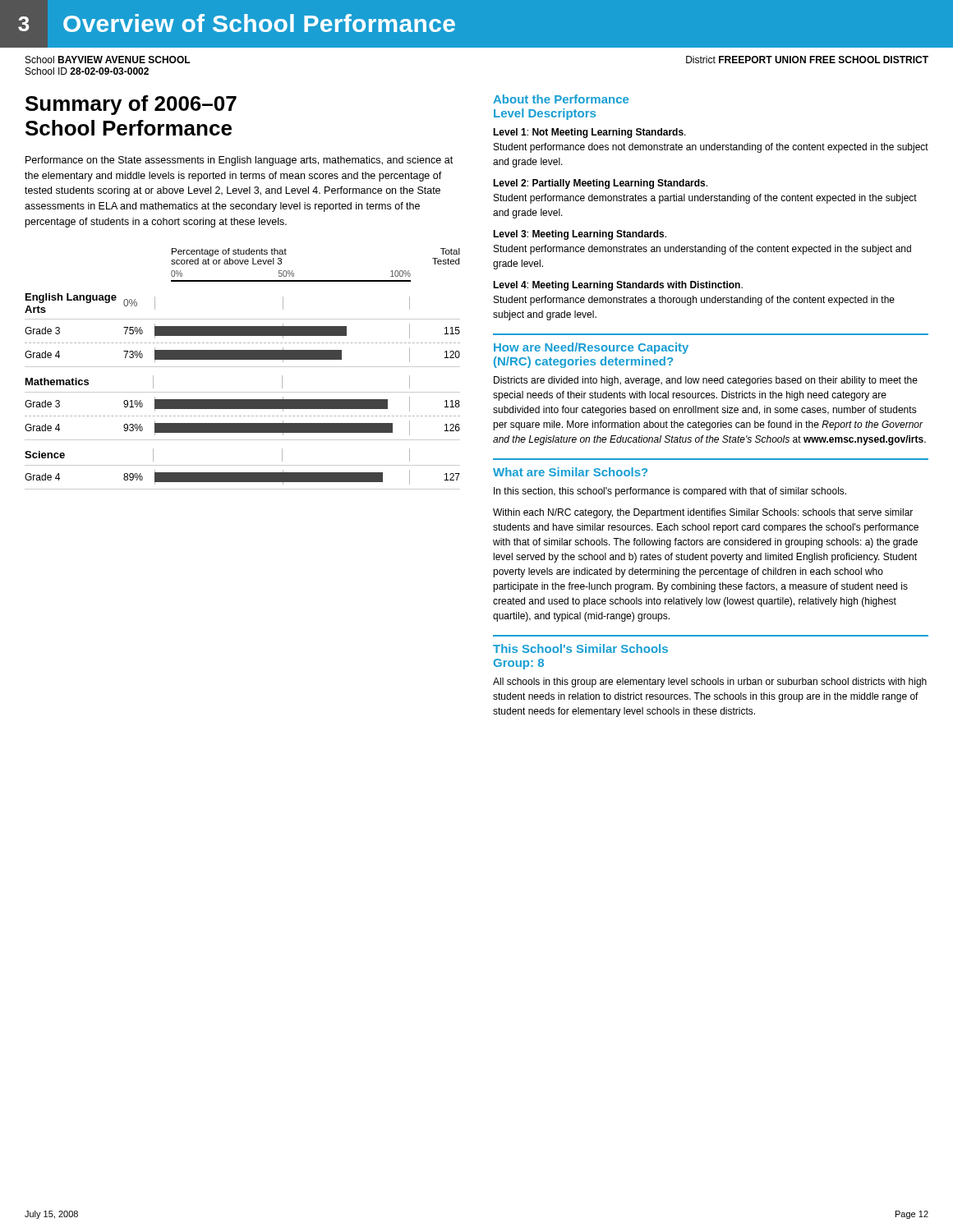Screen dimensions: 1232x953
Task: Find the section header on this page that starts "What are Similar"
Action: [x=571, y=472]
